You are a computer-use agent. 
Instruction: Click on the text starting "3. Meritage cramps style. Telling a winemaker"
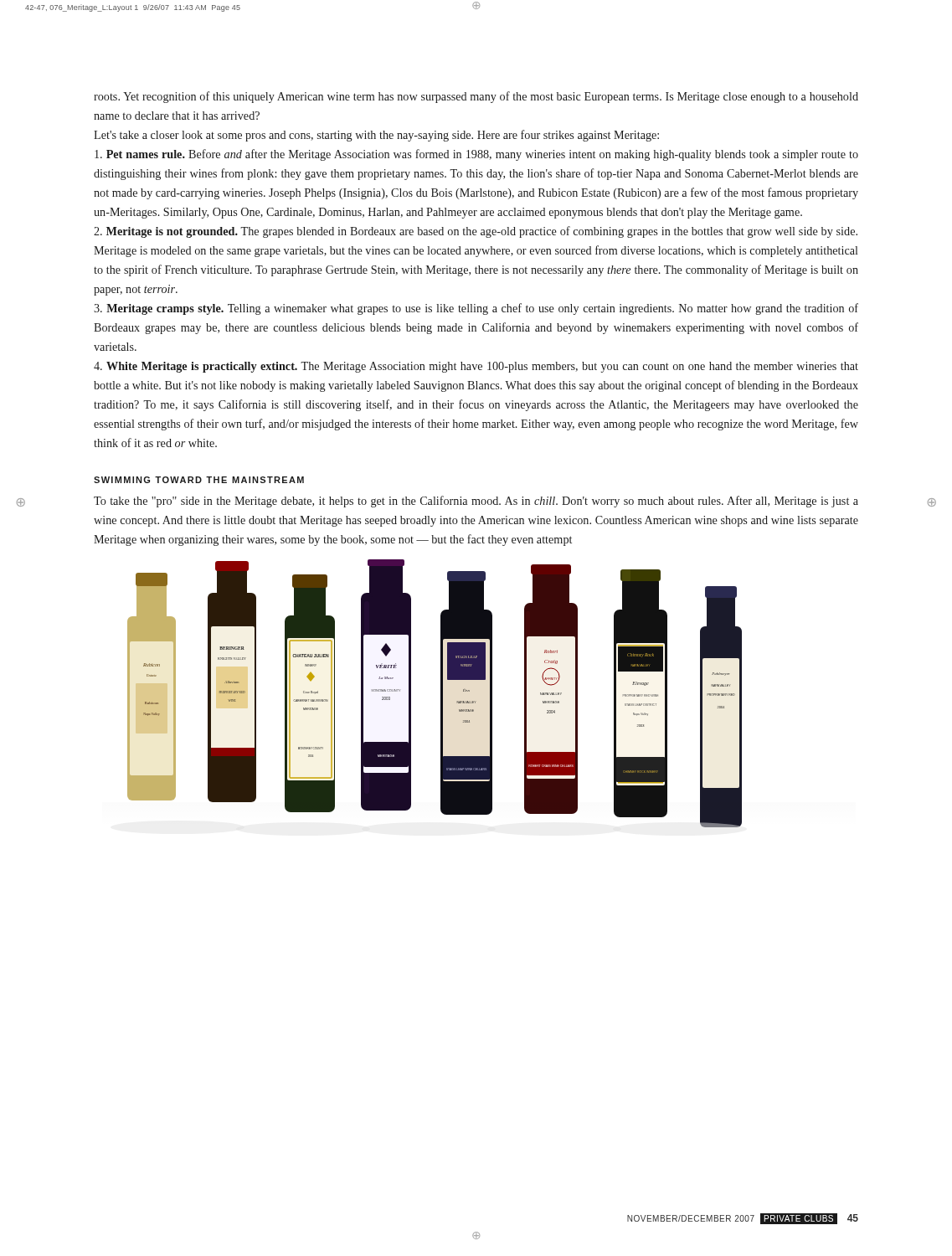(476, 328)
